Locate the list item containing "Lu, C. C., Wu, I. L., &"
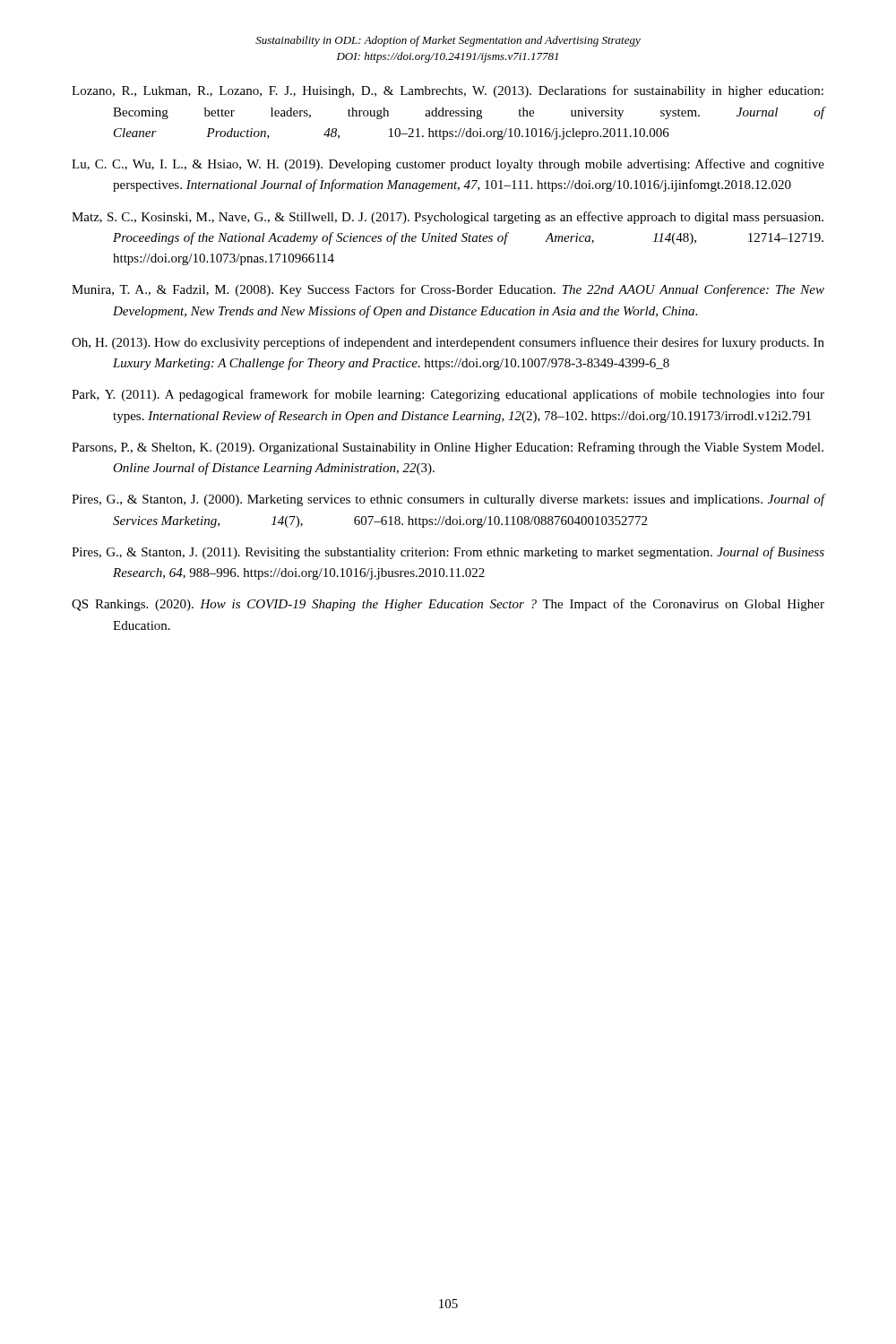896x1344 pixels. coord(448,175)
